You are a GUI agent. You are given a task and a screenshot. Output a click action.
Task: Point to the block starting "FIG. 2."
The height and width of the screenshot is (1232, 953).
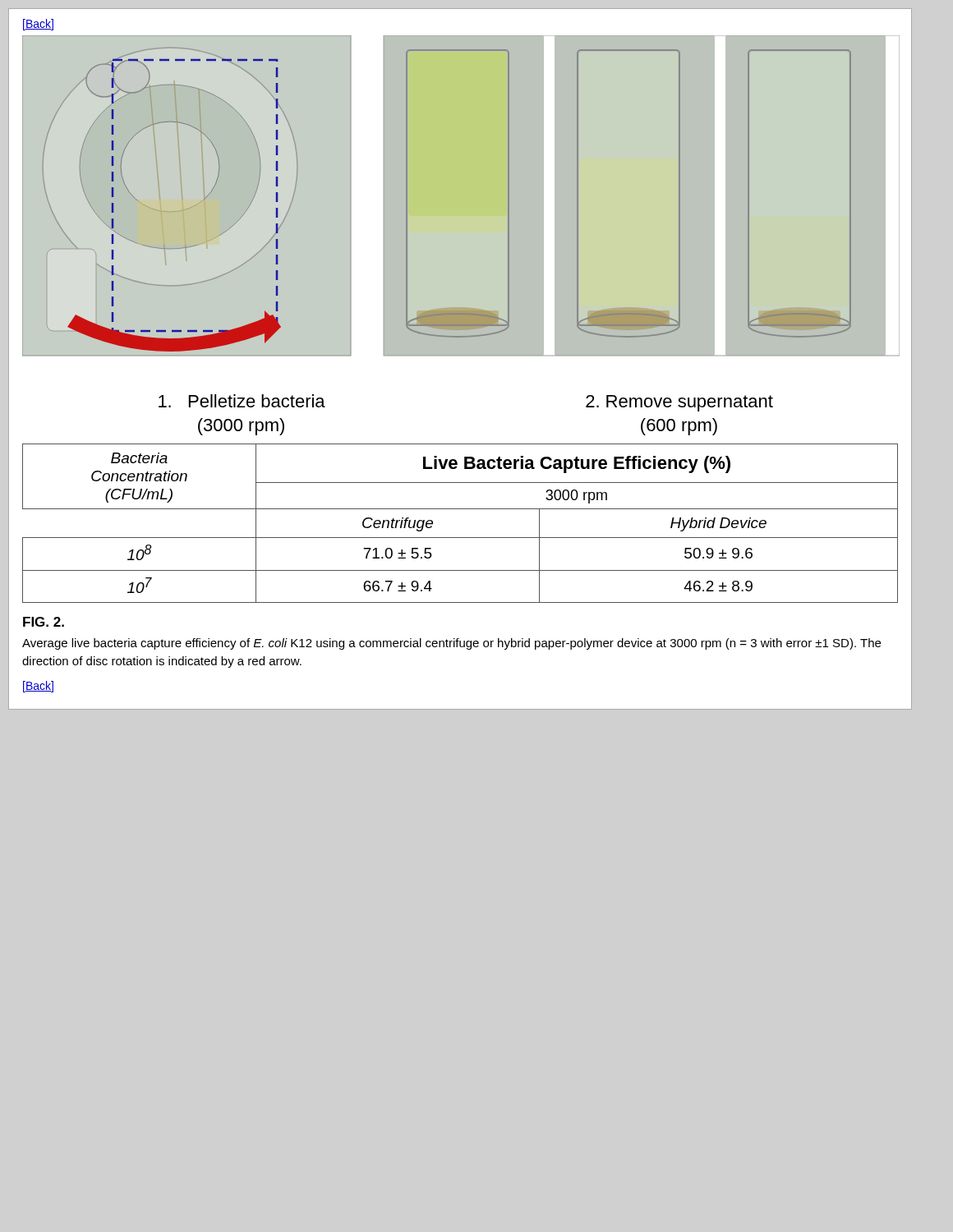coord(44,622)
